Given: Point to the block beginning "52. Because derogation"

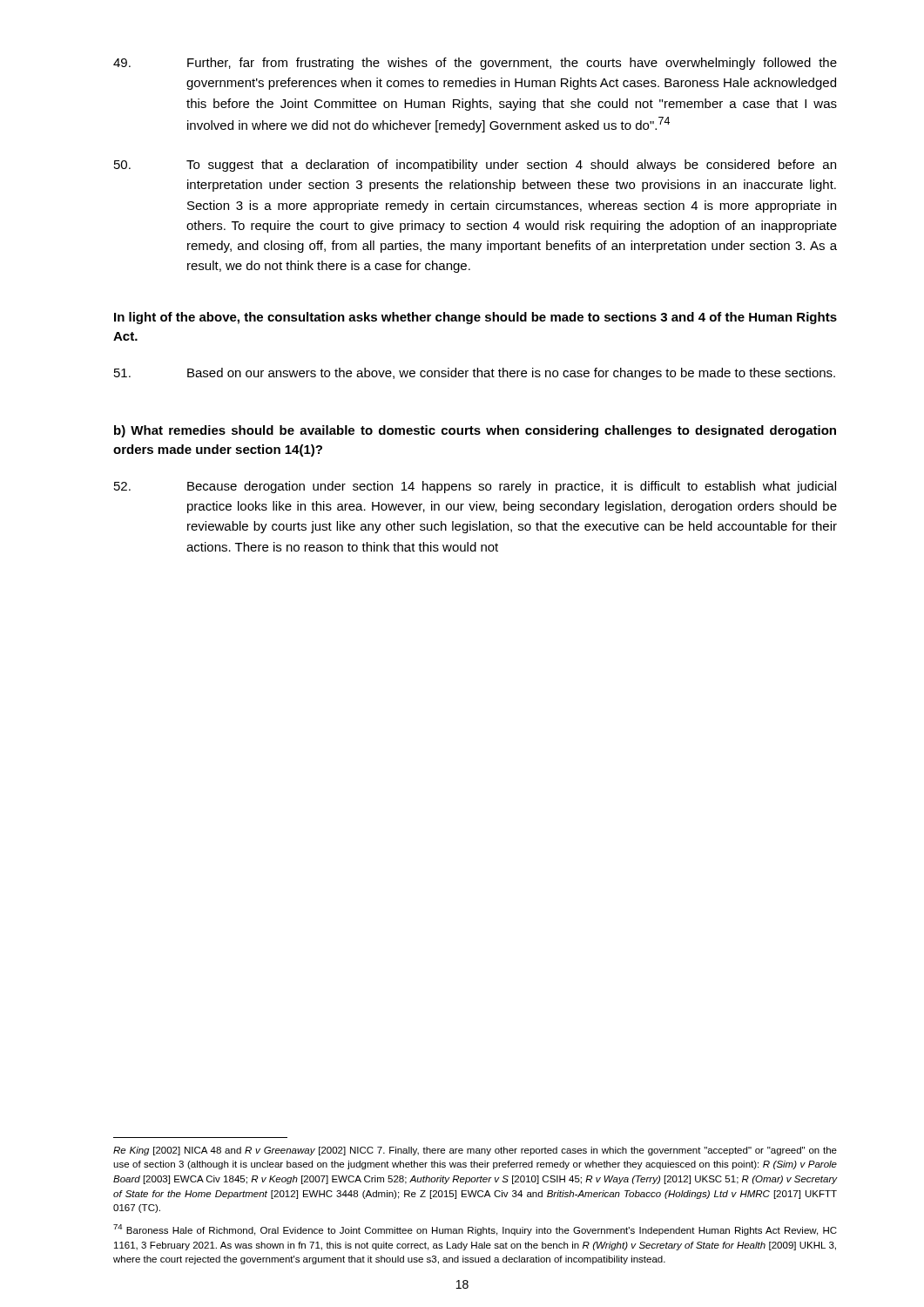Looking at the screenshot, I should click(475, 516).
